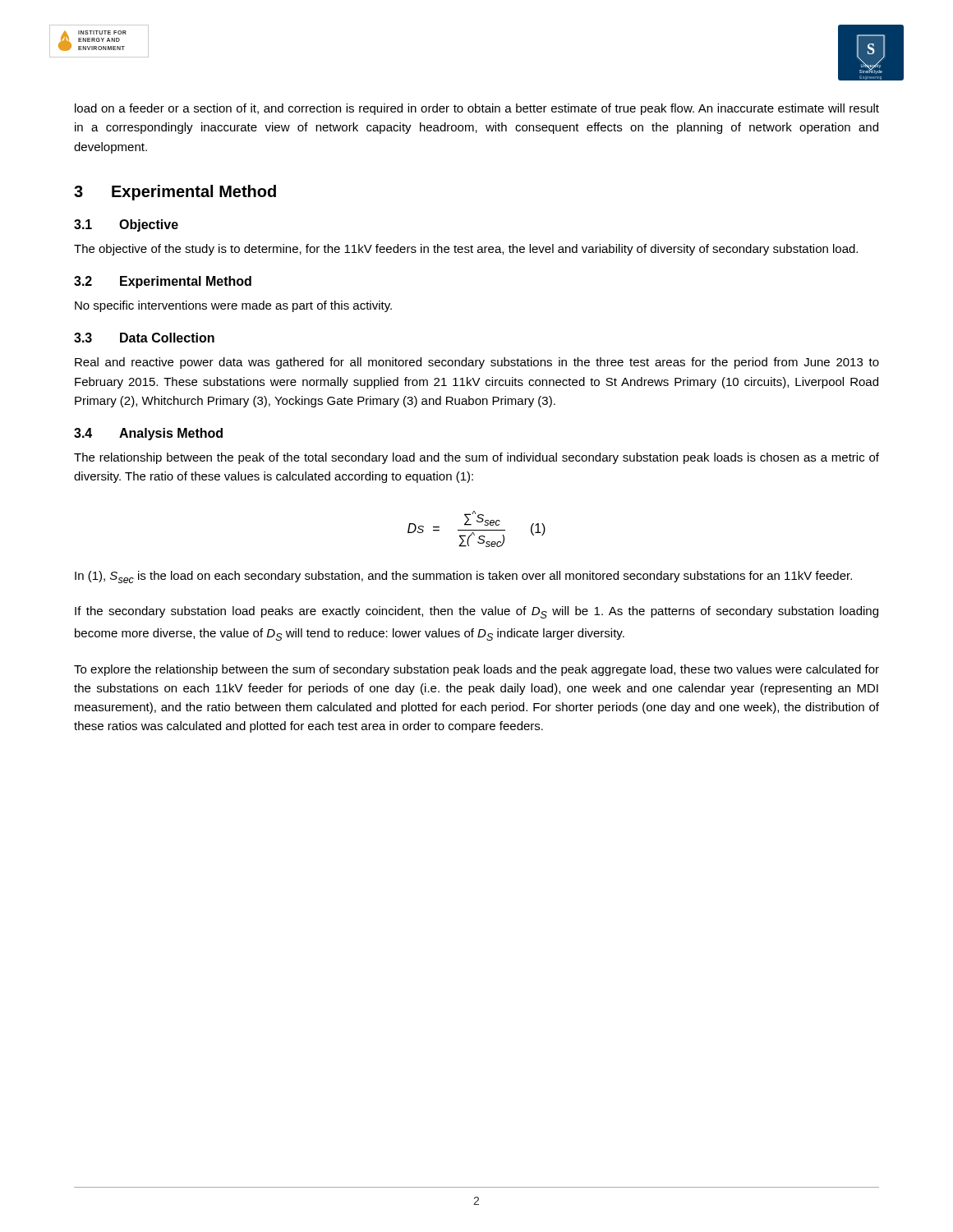Locate the block starting "The relationship between the peak"

tap(476, 467)
